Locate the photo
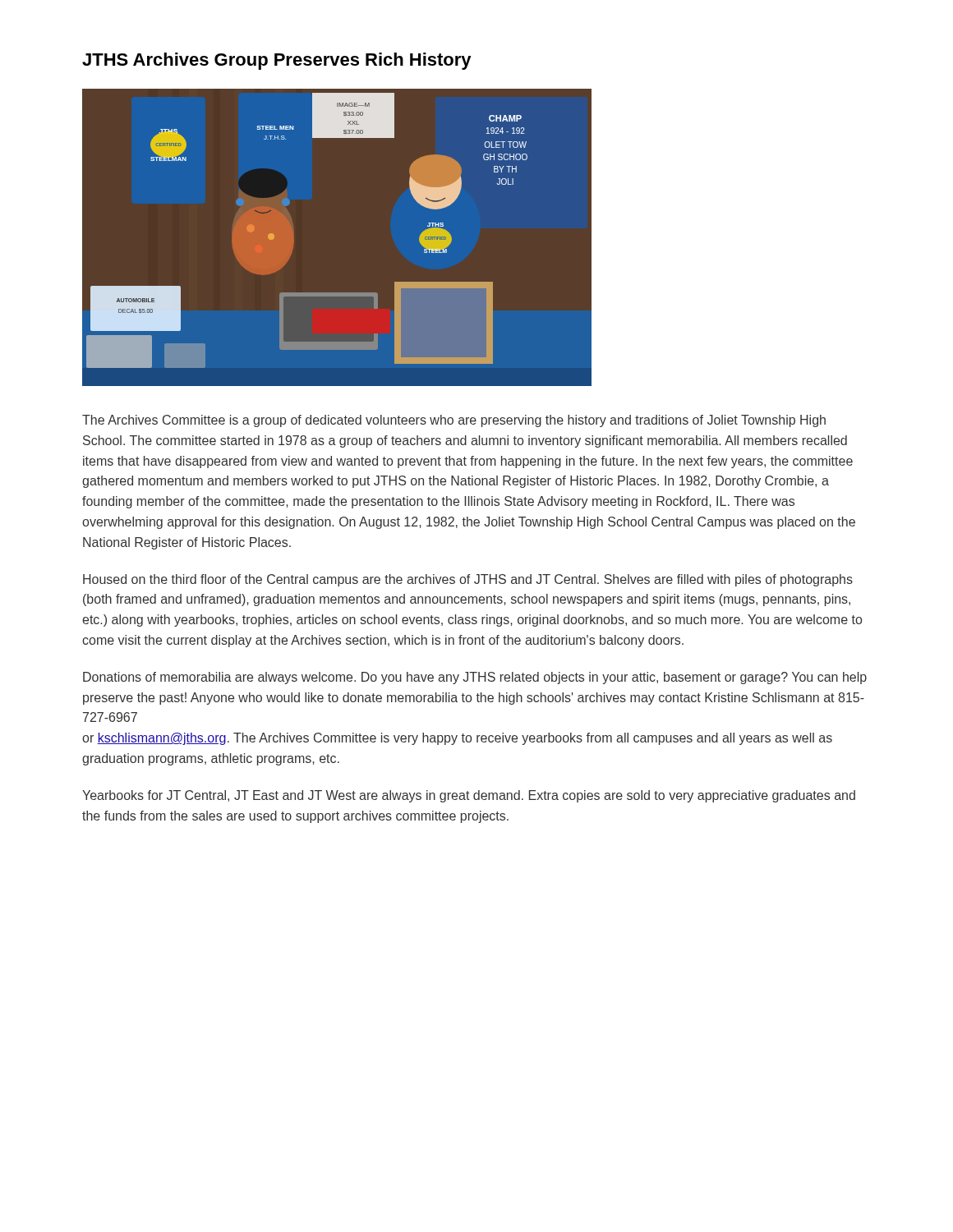The image size is (953, 1232). pos(476,239)
